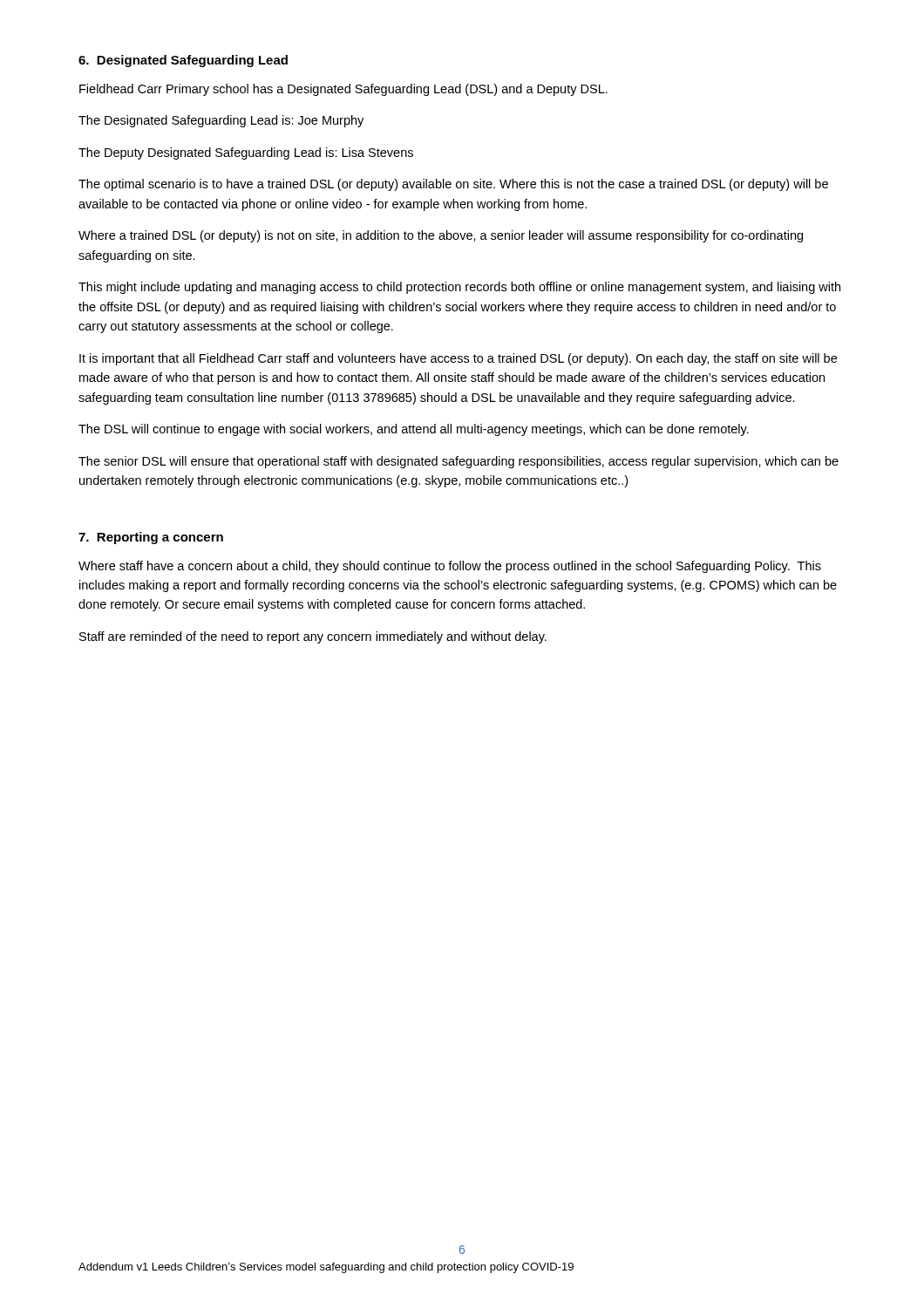Click the passage that begins "Where a trained DSL (or"
The height and width of the screenshot is (1308, 924).
click(441, 246)
